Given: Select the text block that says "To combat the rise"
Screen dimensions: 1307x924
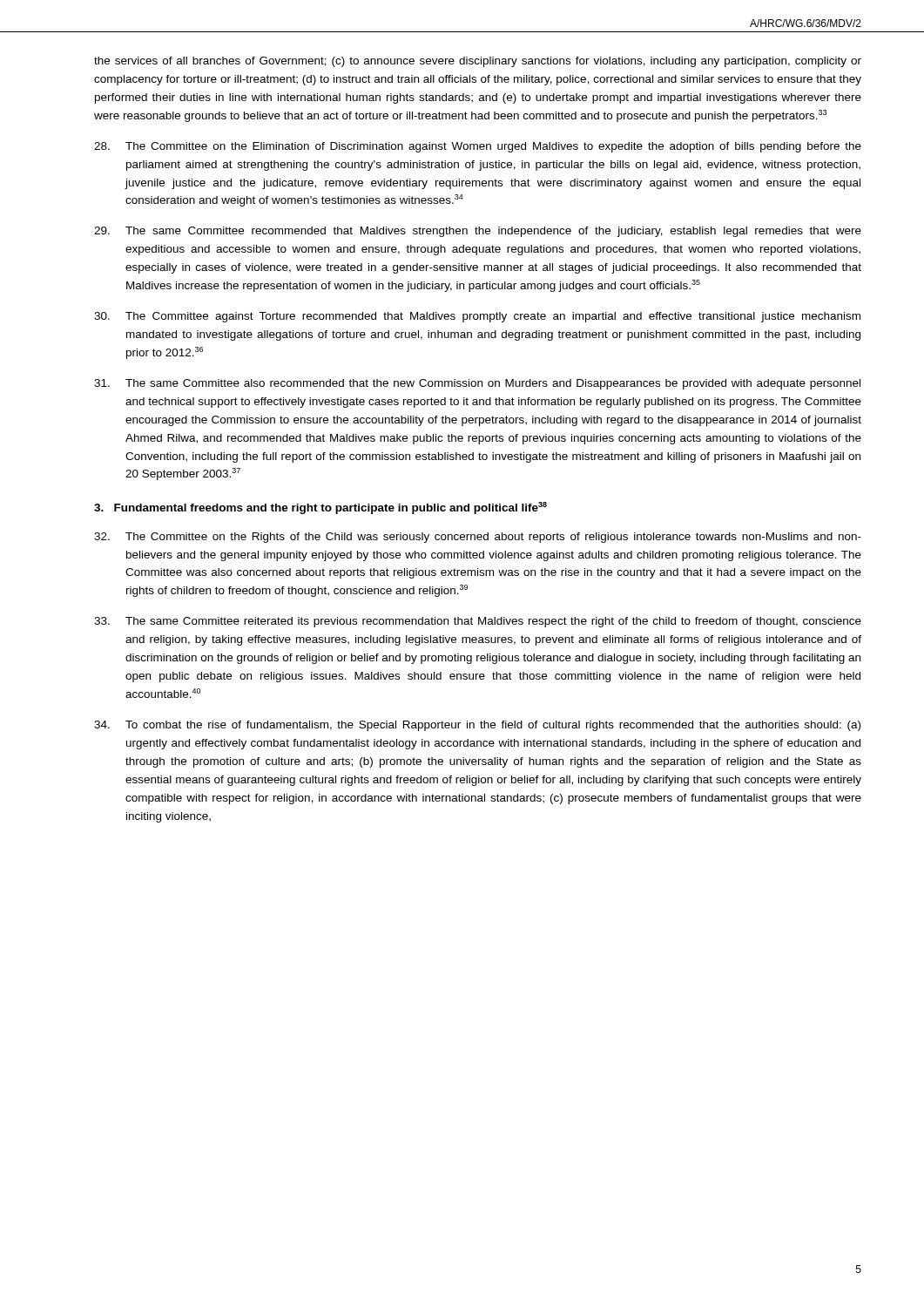Looking at the screenshot, I should [478, 771].
